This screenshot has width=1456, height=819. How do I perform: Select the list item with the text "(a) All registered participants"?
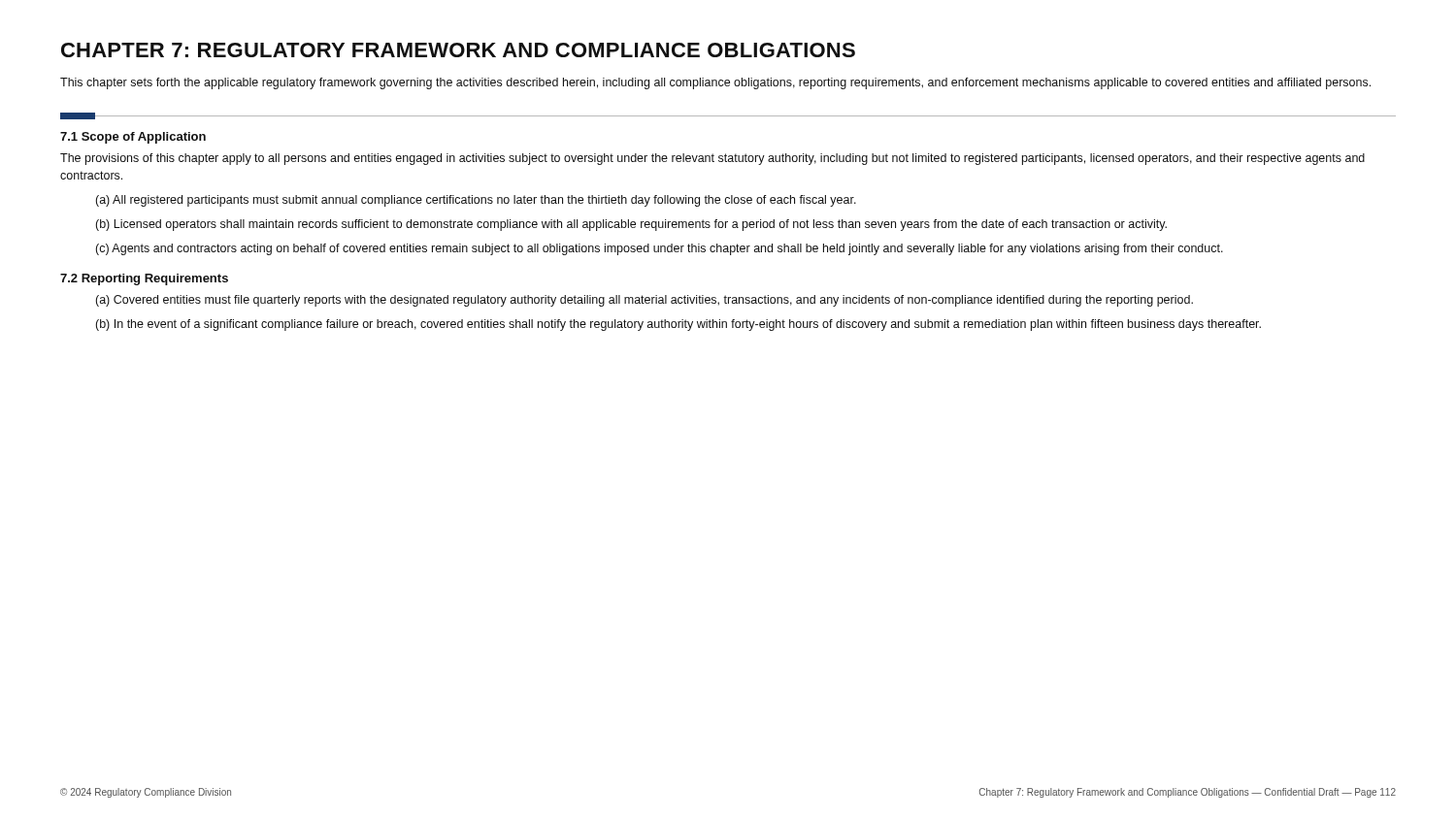[476, 200]
